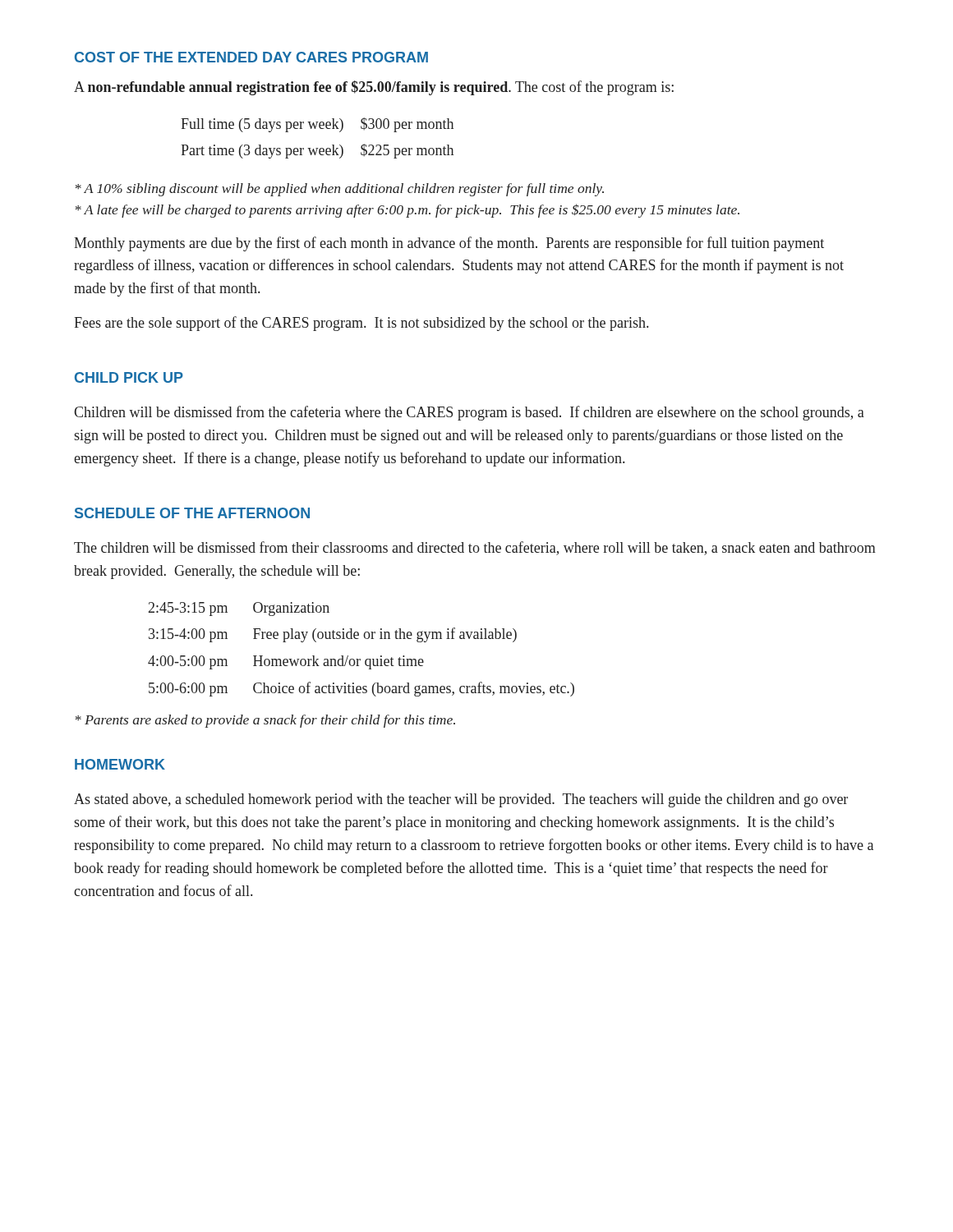Point to the text starting "COST OF THE EXTENDED"
The width and height of the screenshot is (953, 1232).
[251, 57]
